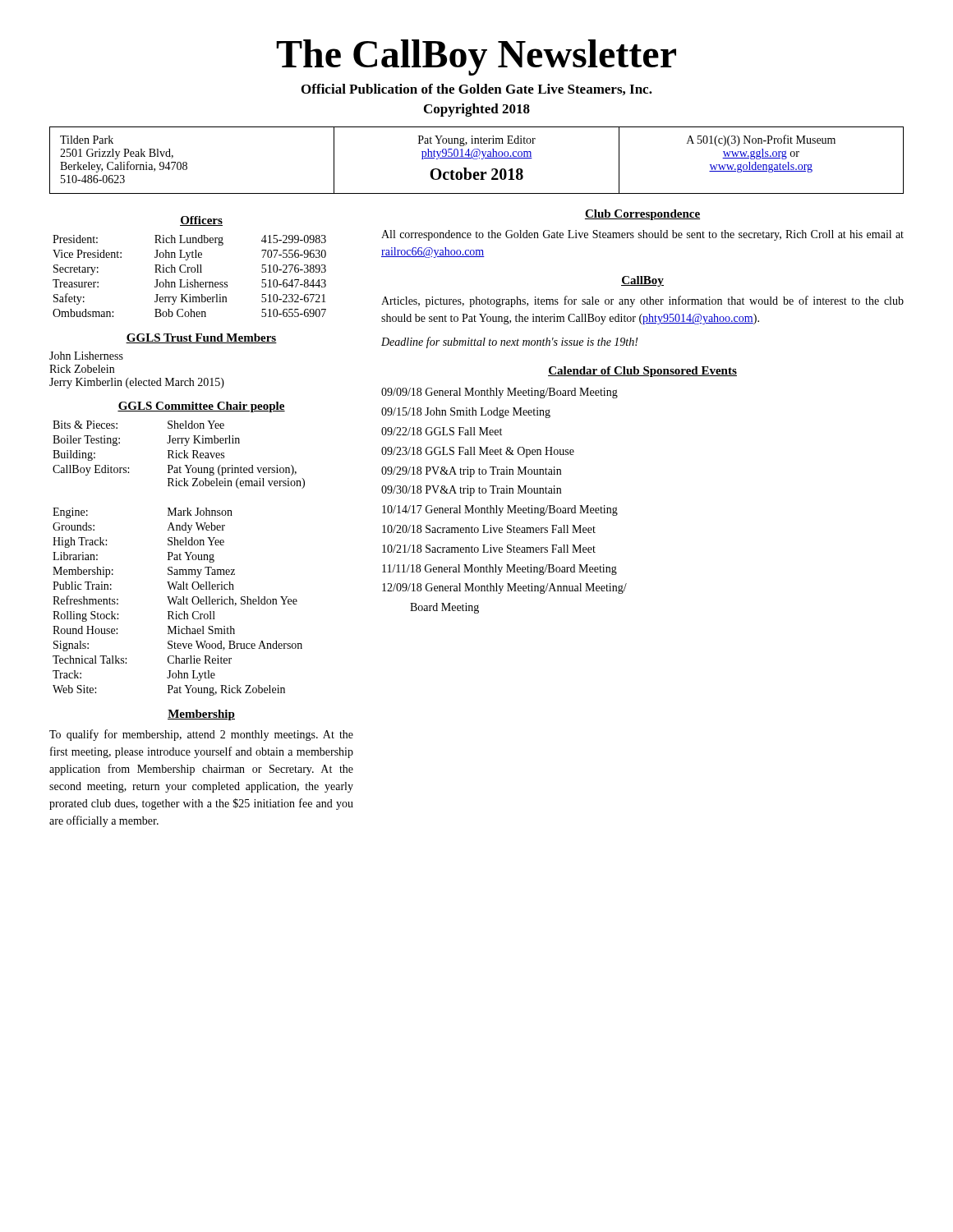
Task: Click on the text block containing "Official Publication of the Golden Gate Live Steamers,"
Action: point(476,99)
